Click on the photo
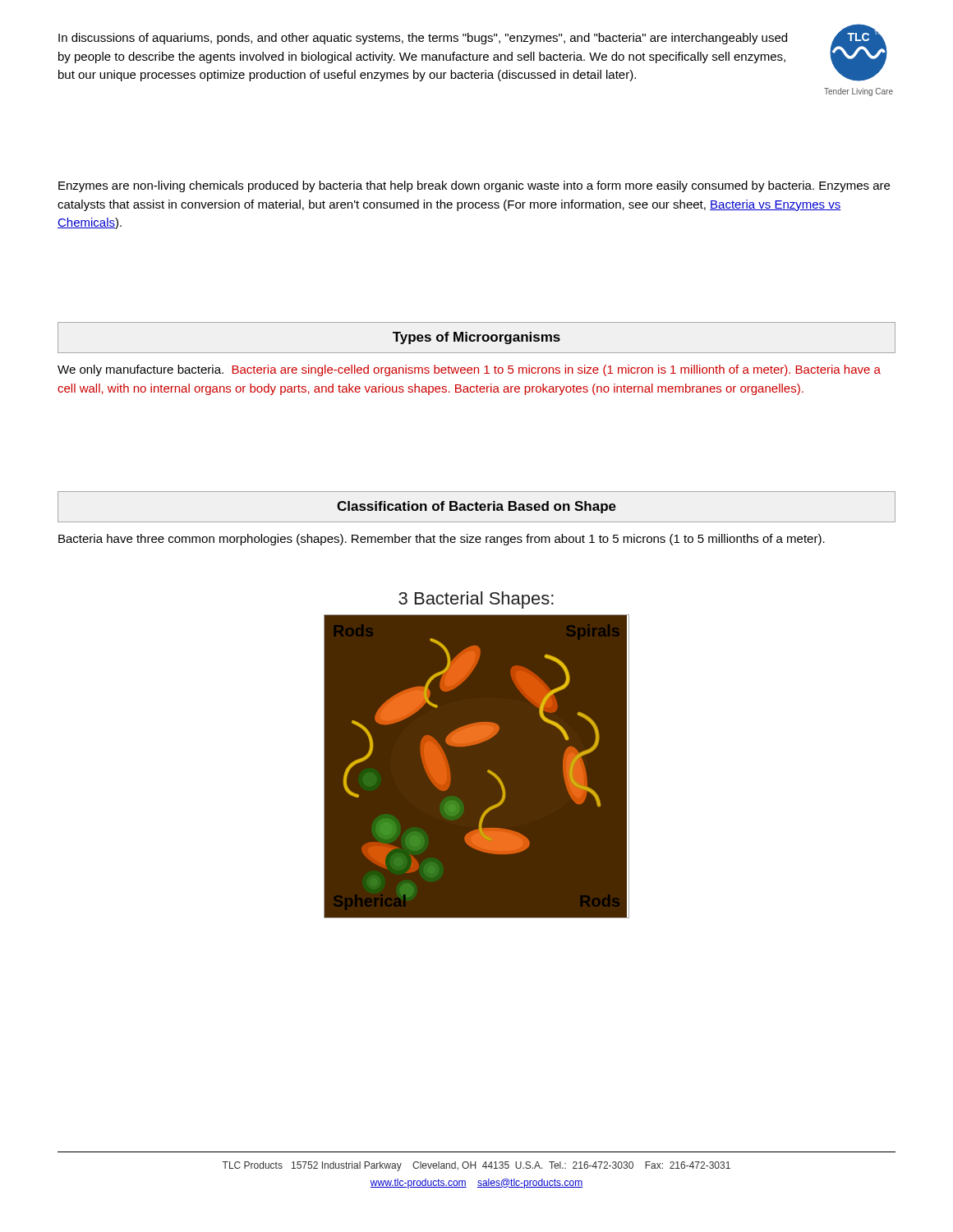 click(x=476, y=754)
